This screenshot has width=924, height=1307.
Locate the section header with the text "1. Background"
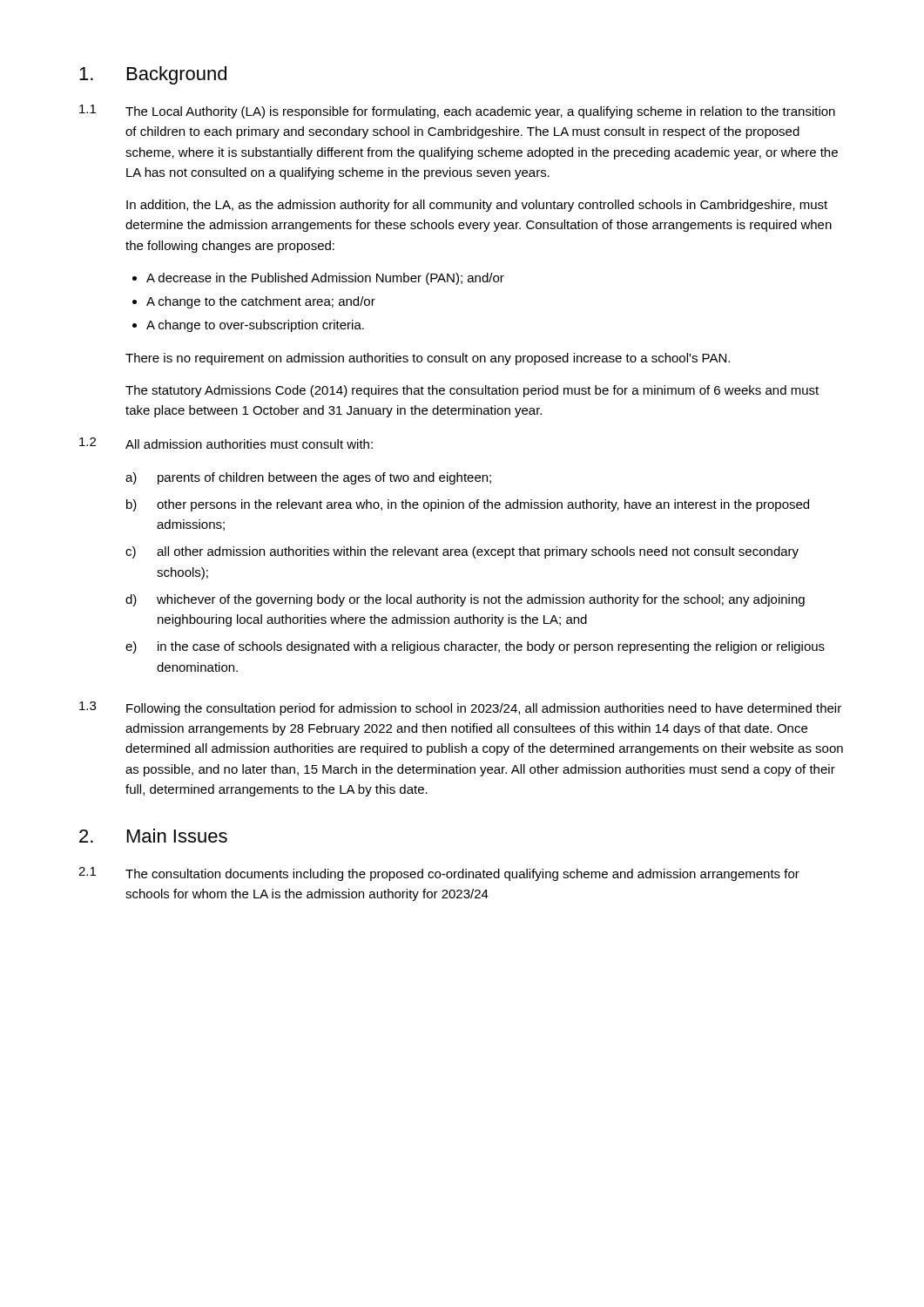(x=153, y=74)
